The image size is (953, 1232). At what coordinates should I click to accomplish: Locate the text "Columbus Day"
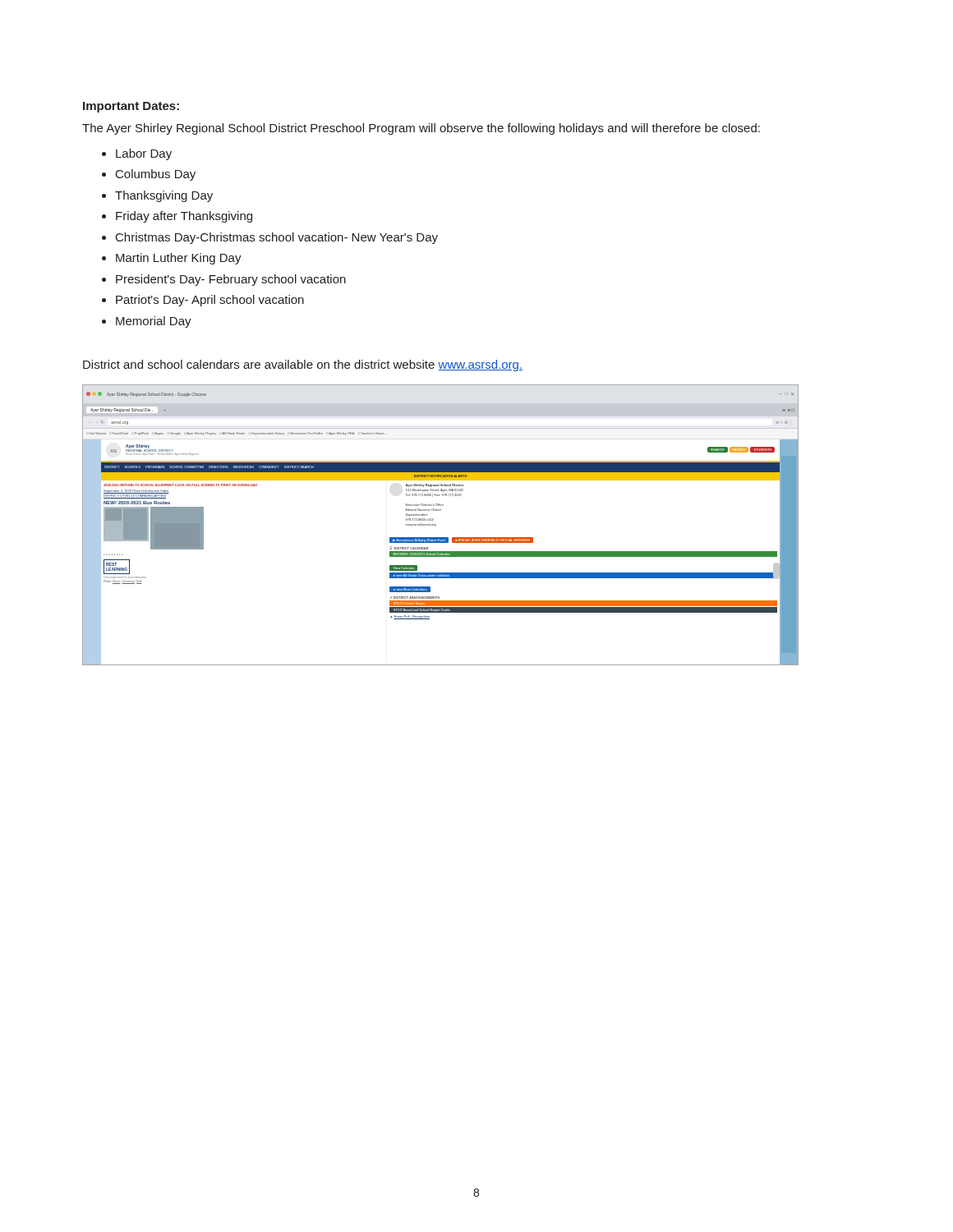click(x=155, y=174)
